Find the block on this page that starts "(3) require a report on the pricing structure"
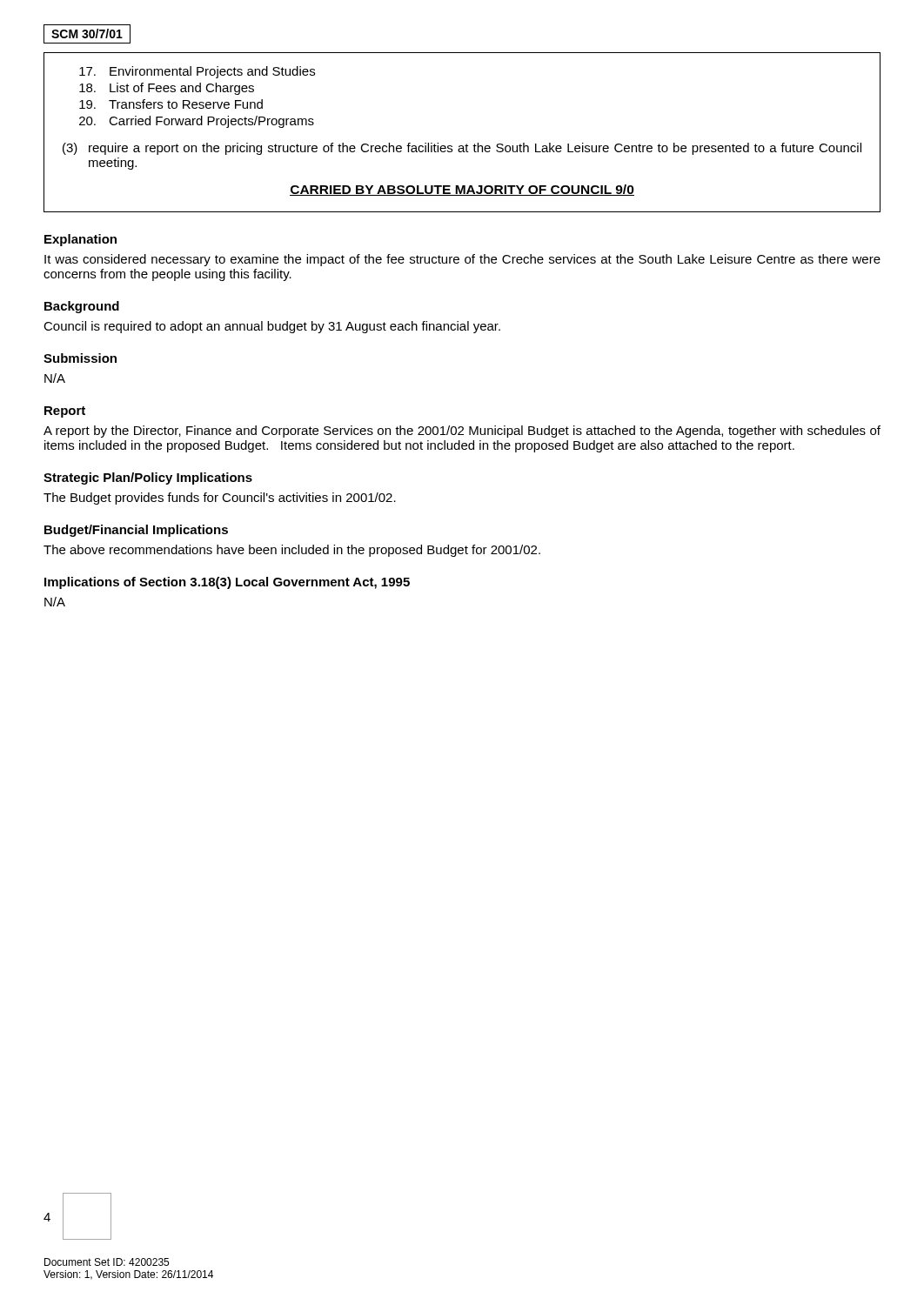 (x=462, y=155)
